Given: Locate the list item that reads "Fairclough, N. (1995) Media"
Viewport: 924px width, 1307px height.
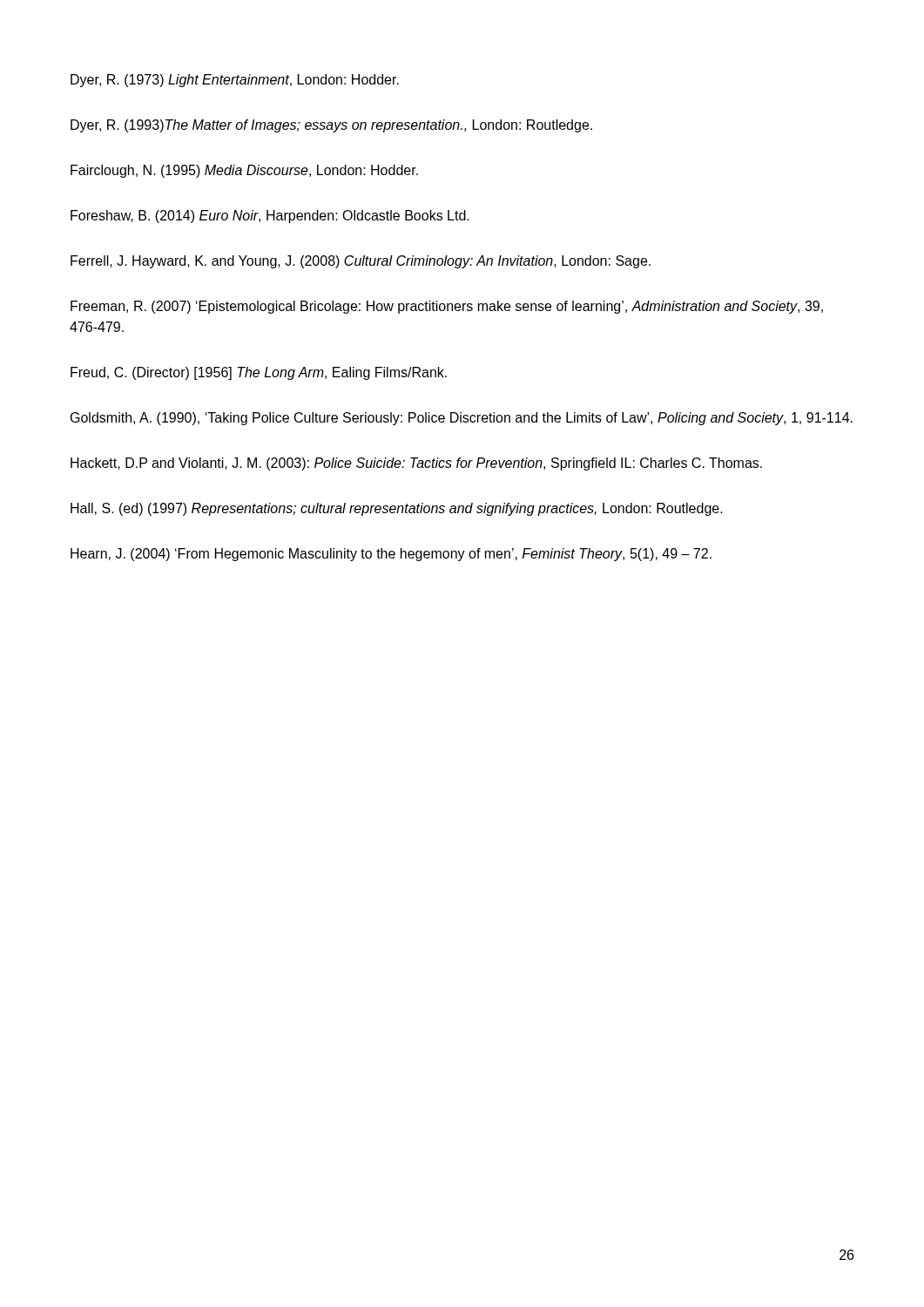Looking at the screenshot, I should pos(244,170).
